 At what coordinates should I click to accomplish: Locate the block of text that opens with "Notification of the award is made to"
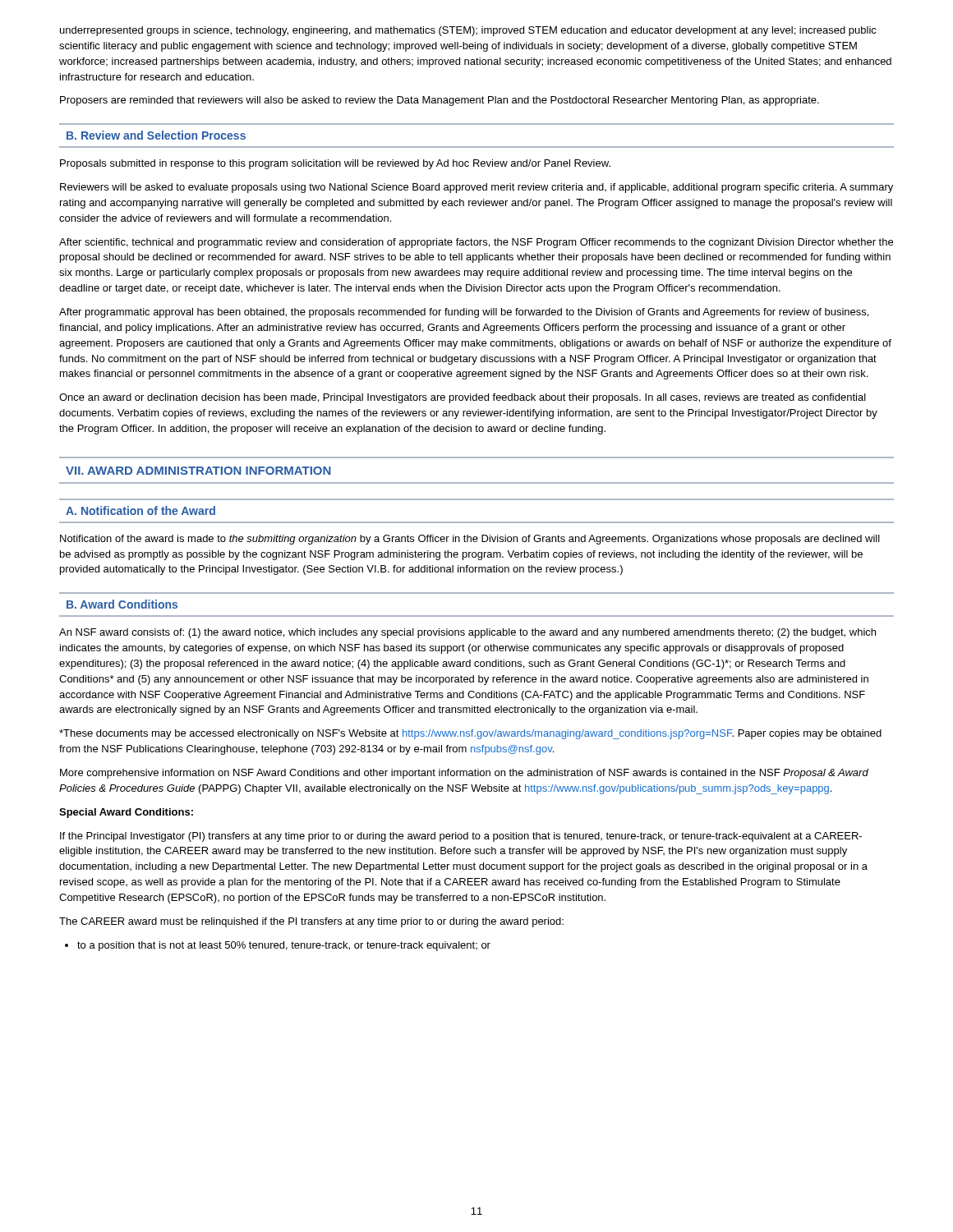point(476,554)
